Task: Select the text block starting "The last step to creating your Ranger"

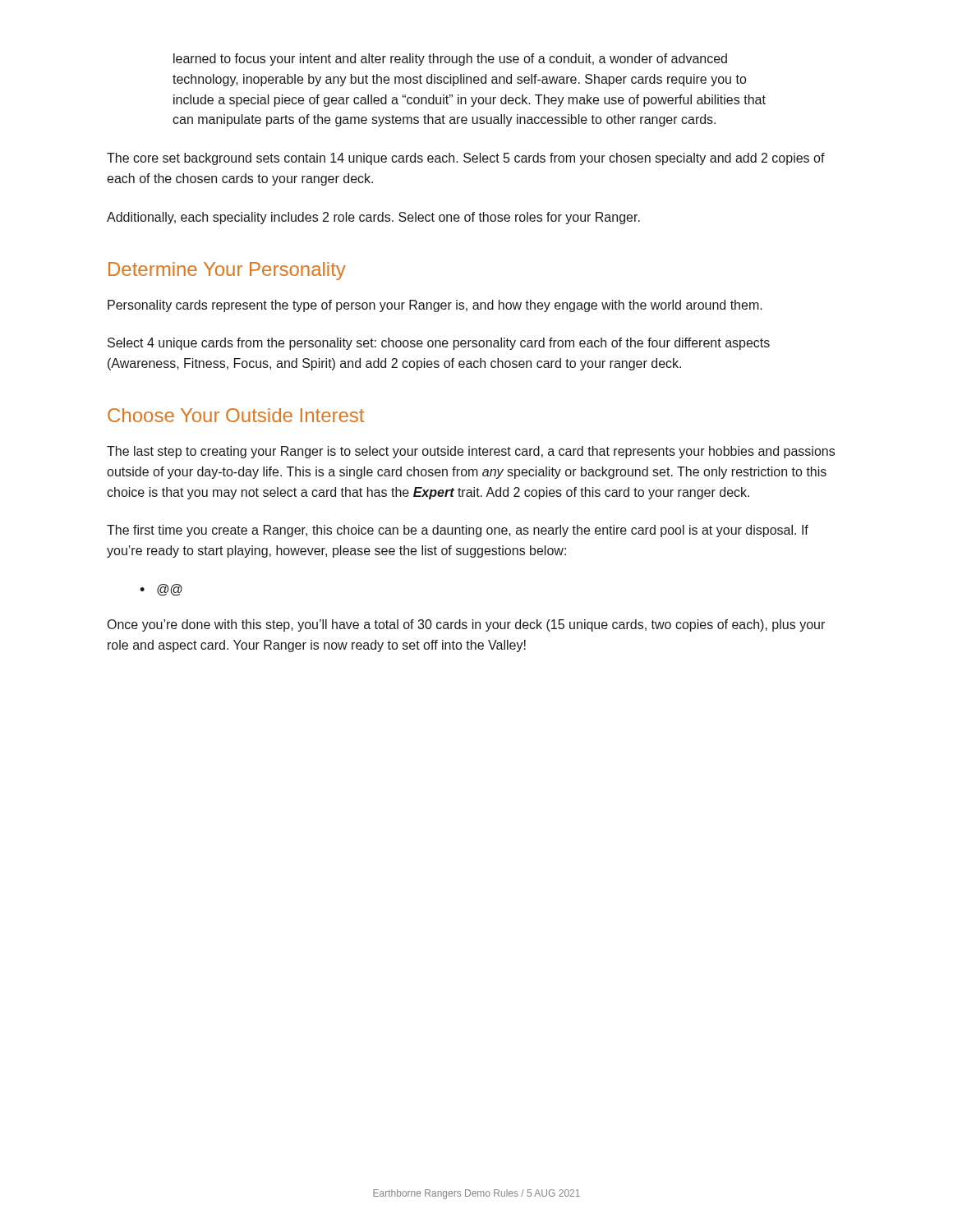Action: [471, 472]
